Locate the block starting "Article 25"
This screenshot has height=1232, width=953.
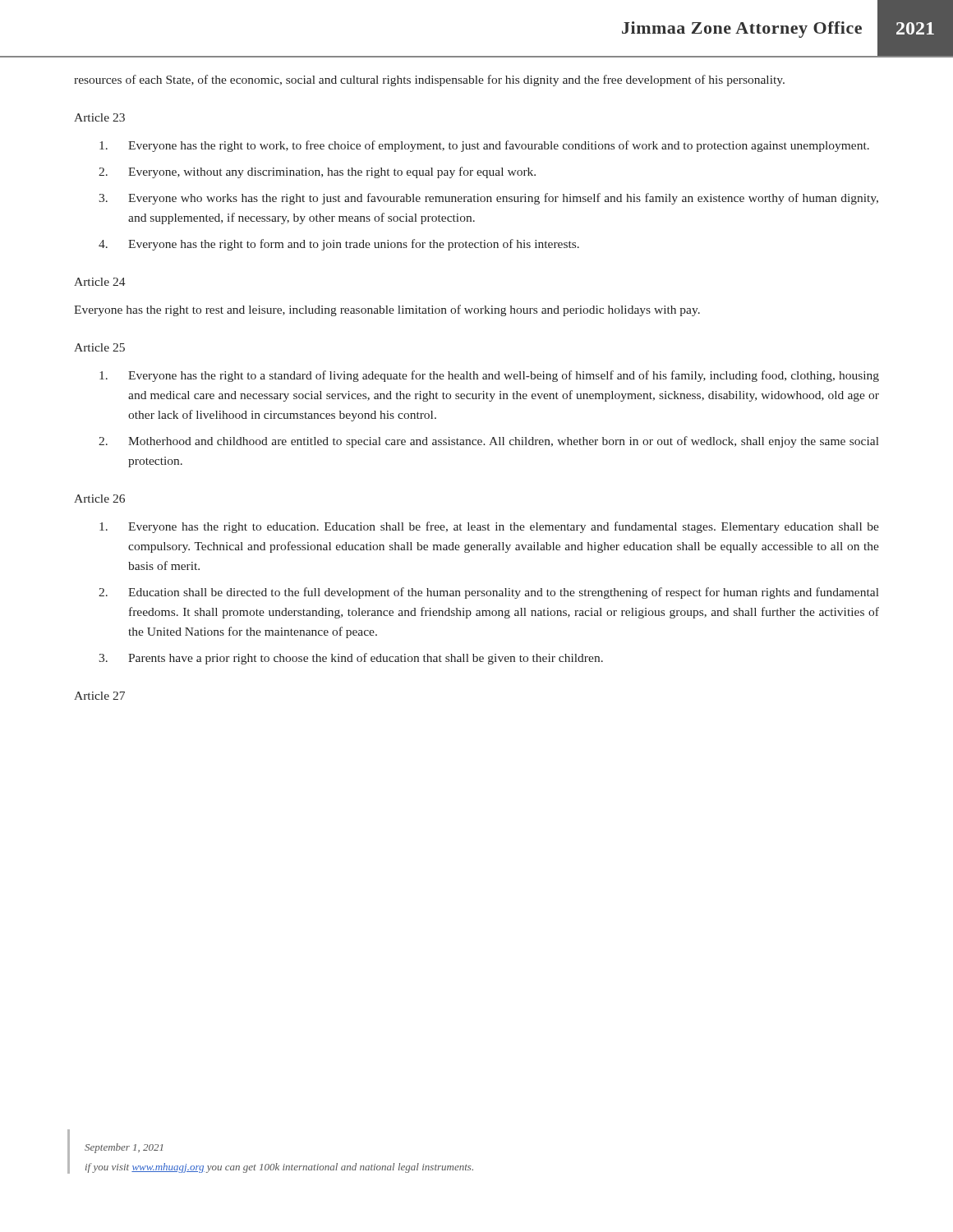(x=100, y=347)
